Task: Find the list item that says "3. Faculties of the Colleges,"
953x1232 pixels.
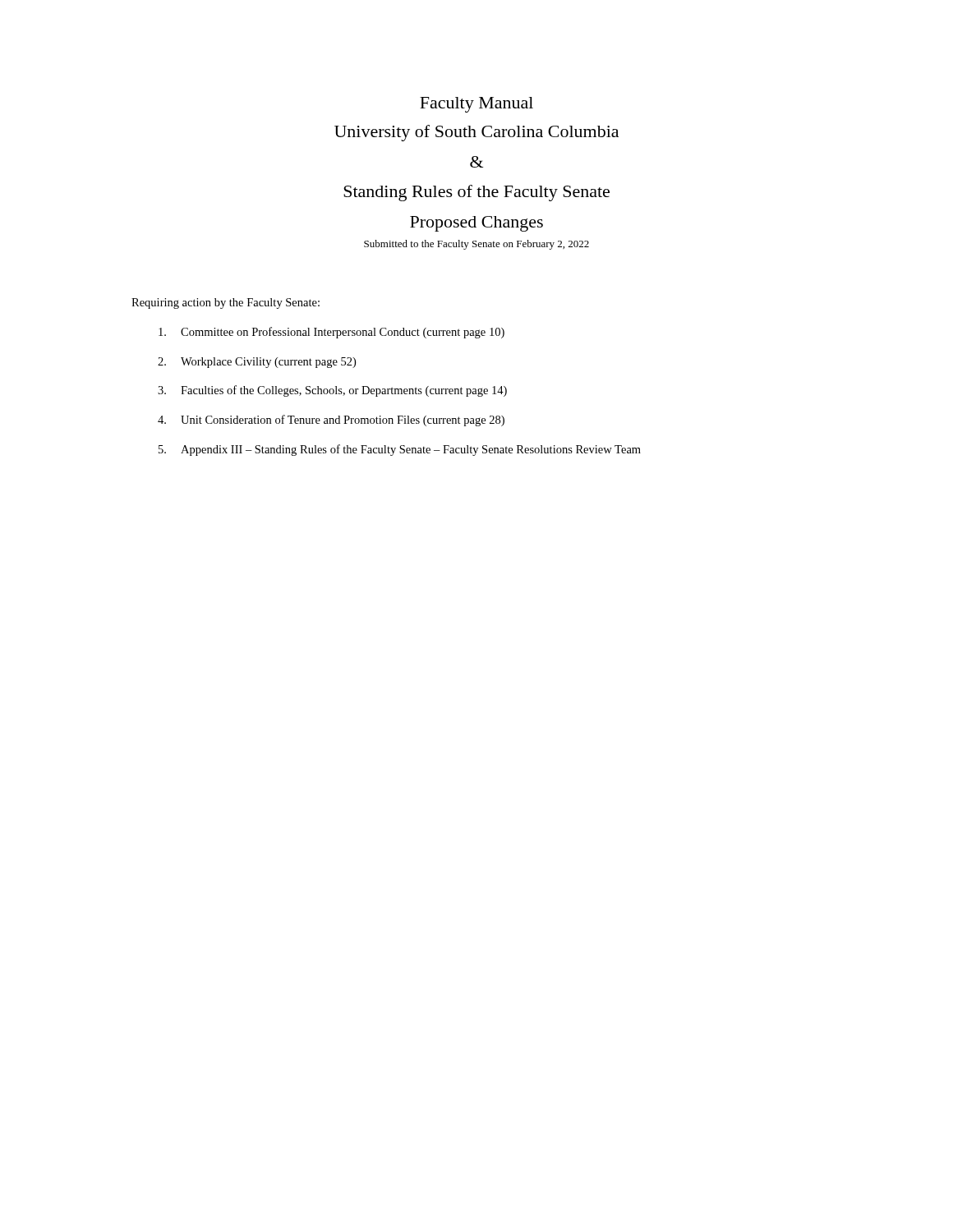Action: click(490, 391)
